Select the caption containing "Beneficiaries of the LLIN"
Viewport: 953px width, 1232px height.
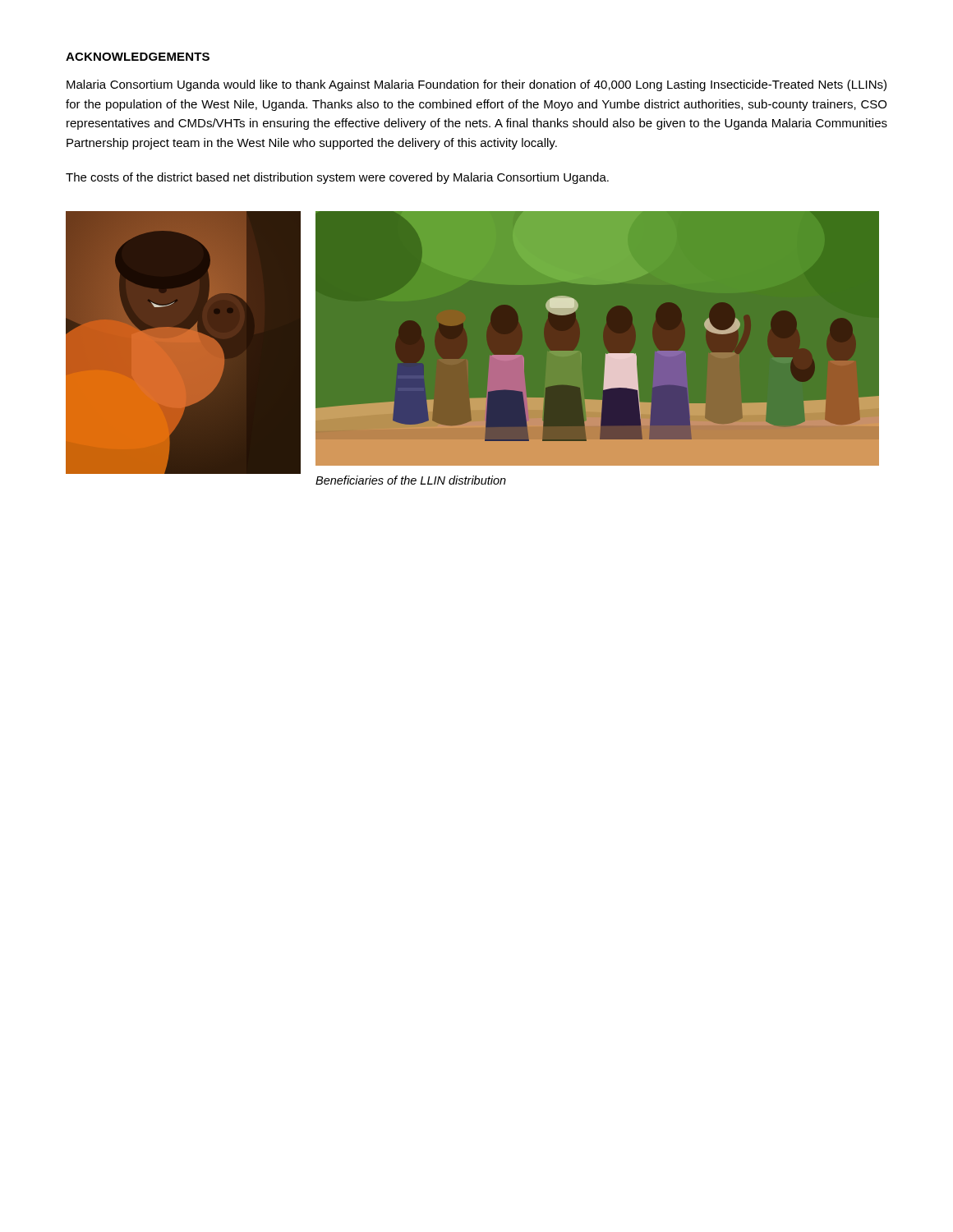[411, 481]
